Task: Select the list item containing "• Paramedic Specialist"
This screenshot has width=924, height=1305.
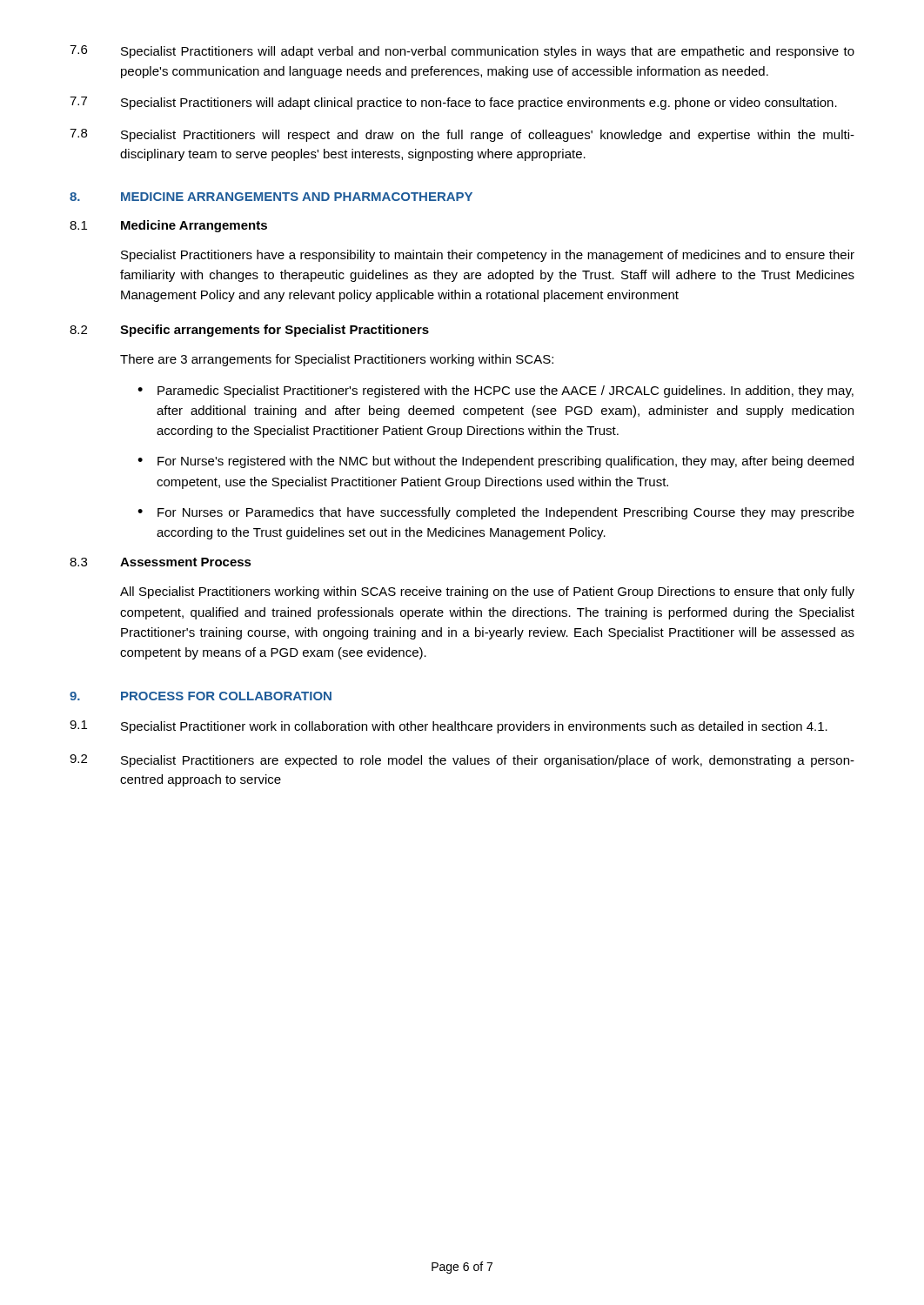Action: point(496,410)
